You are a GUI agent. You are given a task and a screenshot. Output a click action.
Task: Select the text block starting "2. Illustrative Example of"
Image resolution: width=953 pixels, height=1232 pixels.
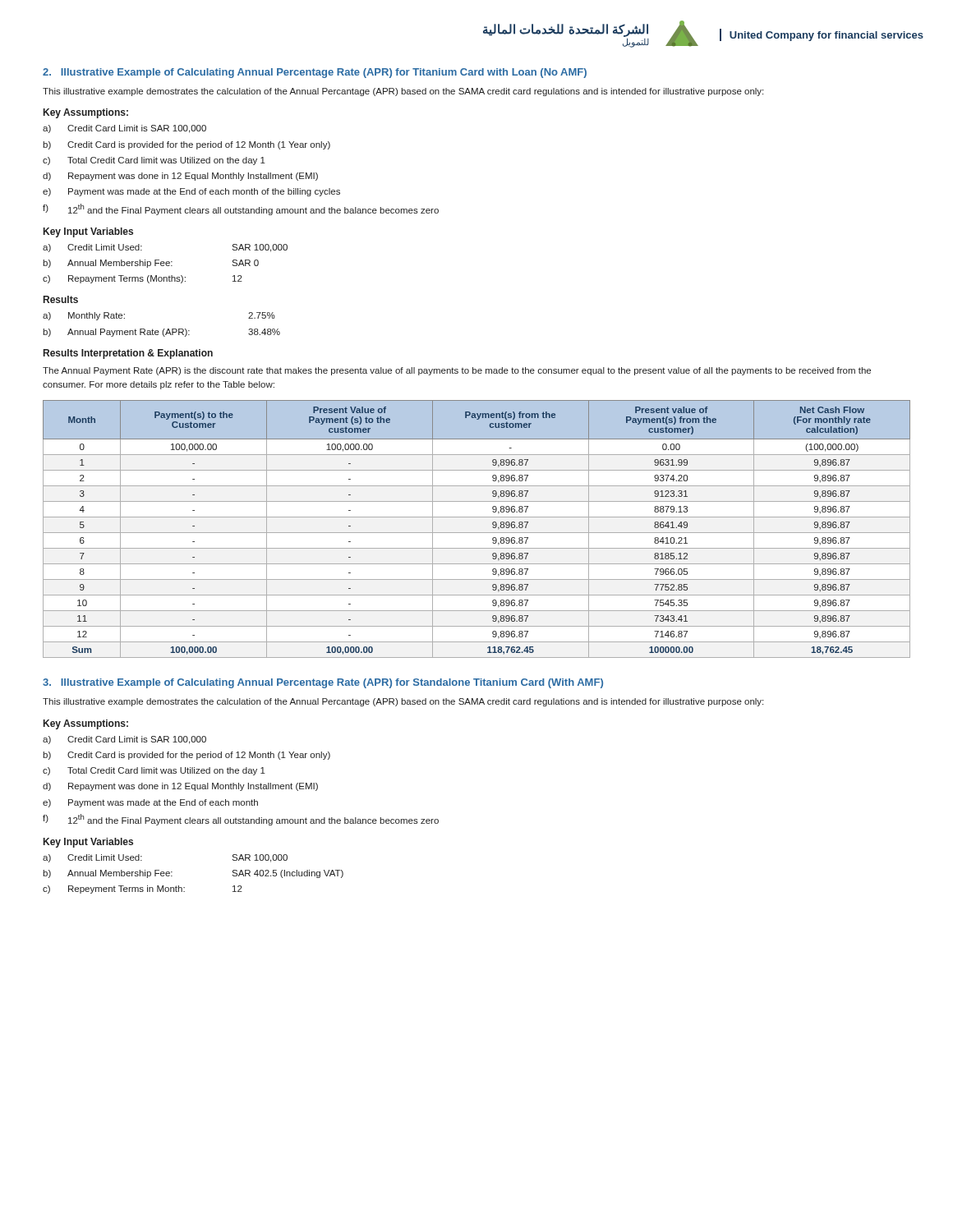click(x=315, y=72)
